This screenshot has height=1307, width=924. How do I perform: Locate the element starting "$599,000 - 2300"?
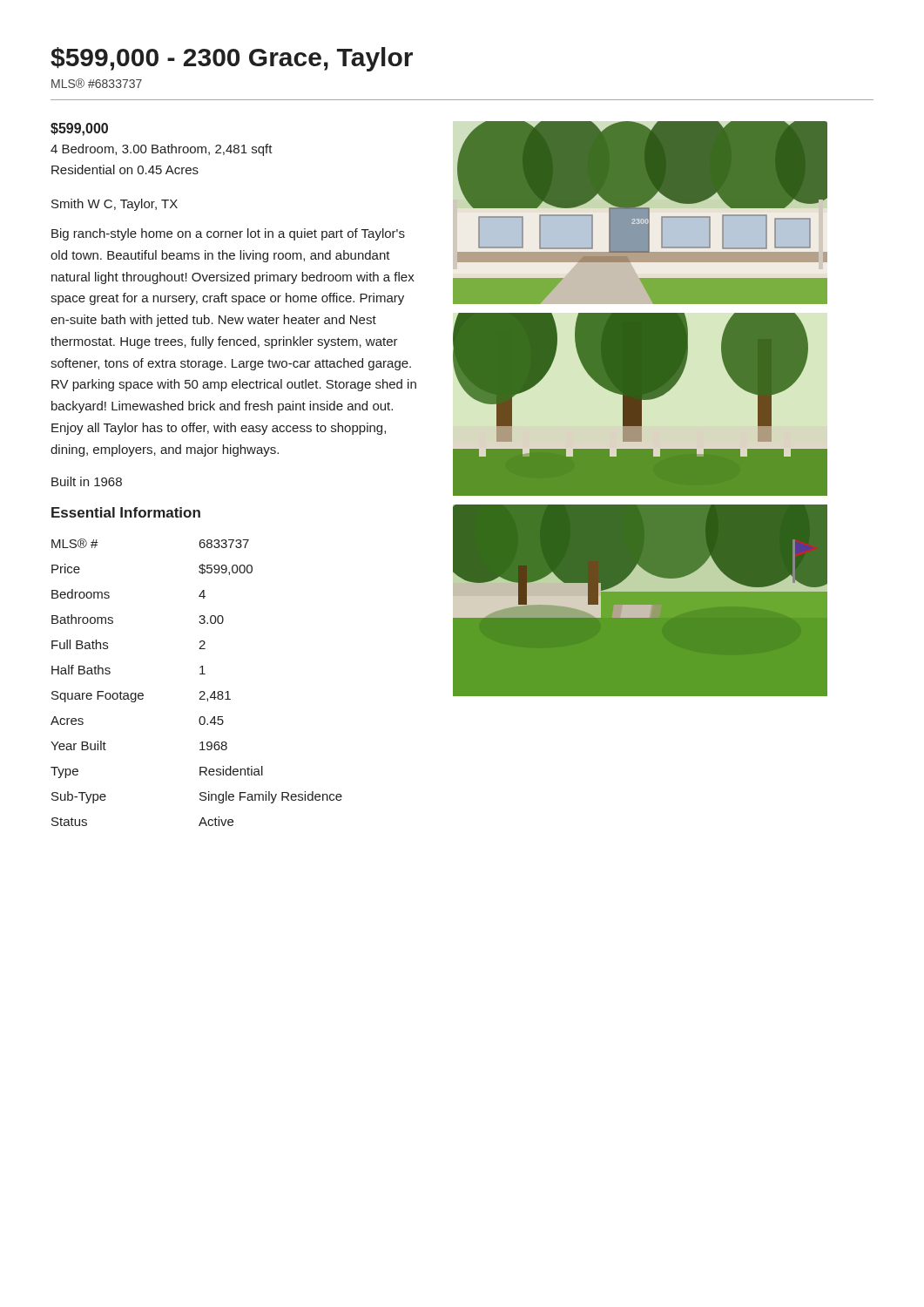pos(232,59)
